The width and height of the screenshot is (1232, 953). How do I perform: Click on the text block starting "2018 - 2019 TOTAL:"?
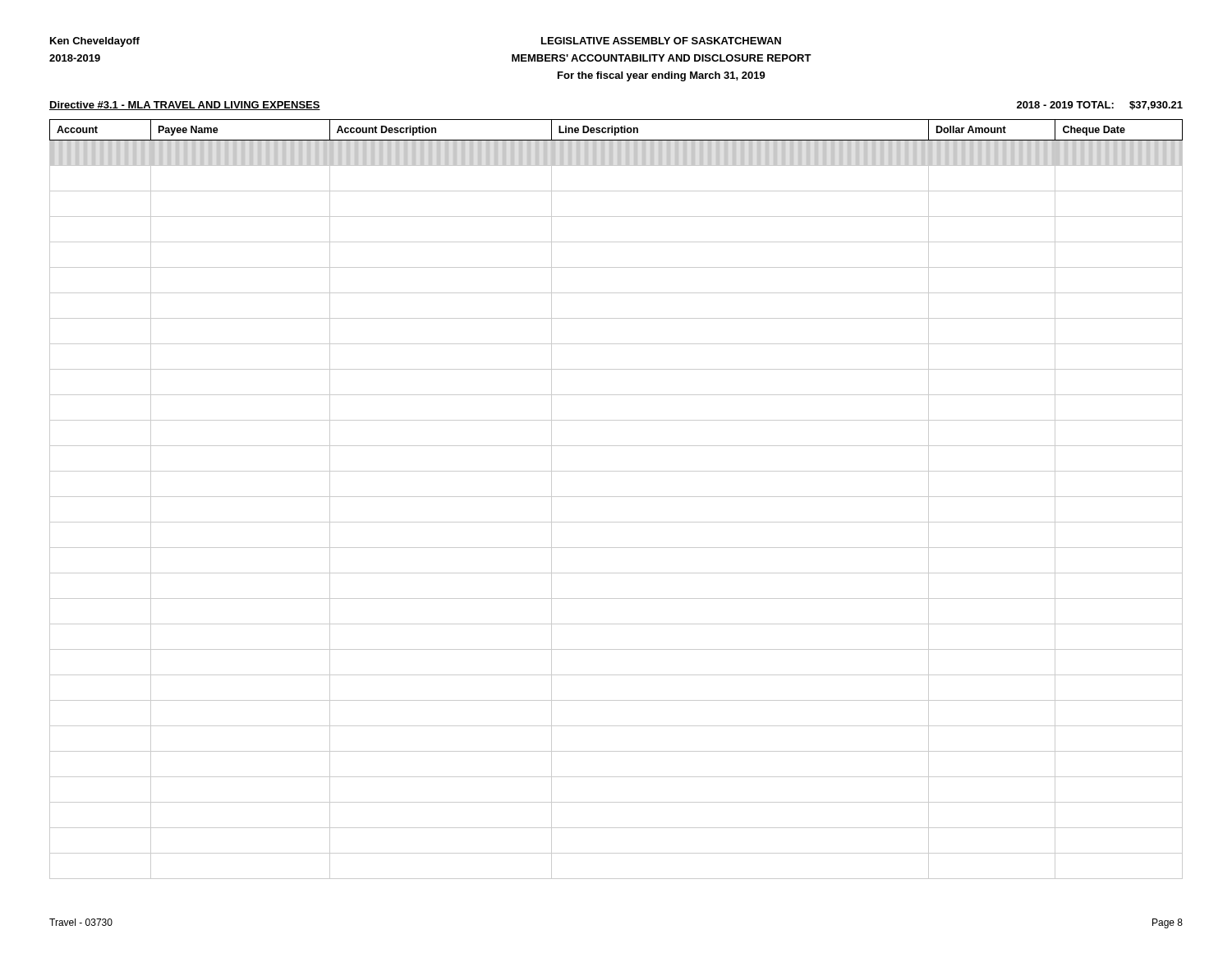click(1099, 105)
